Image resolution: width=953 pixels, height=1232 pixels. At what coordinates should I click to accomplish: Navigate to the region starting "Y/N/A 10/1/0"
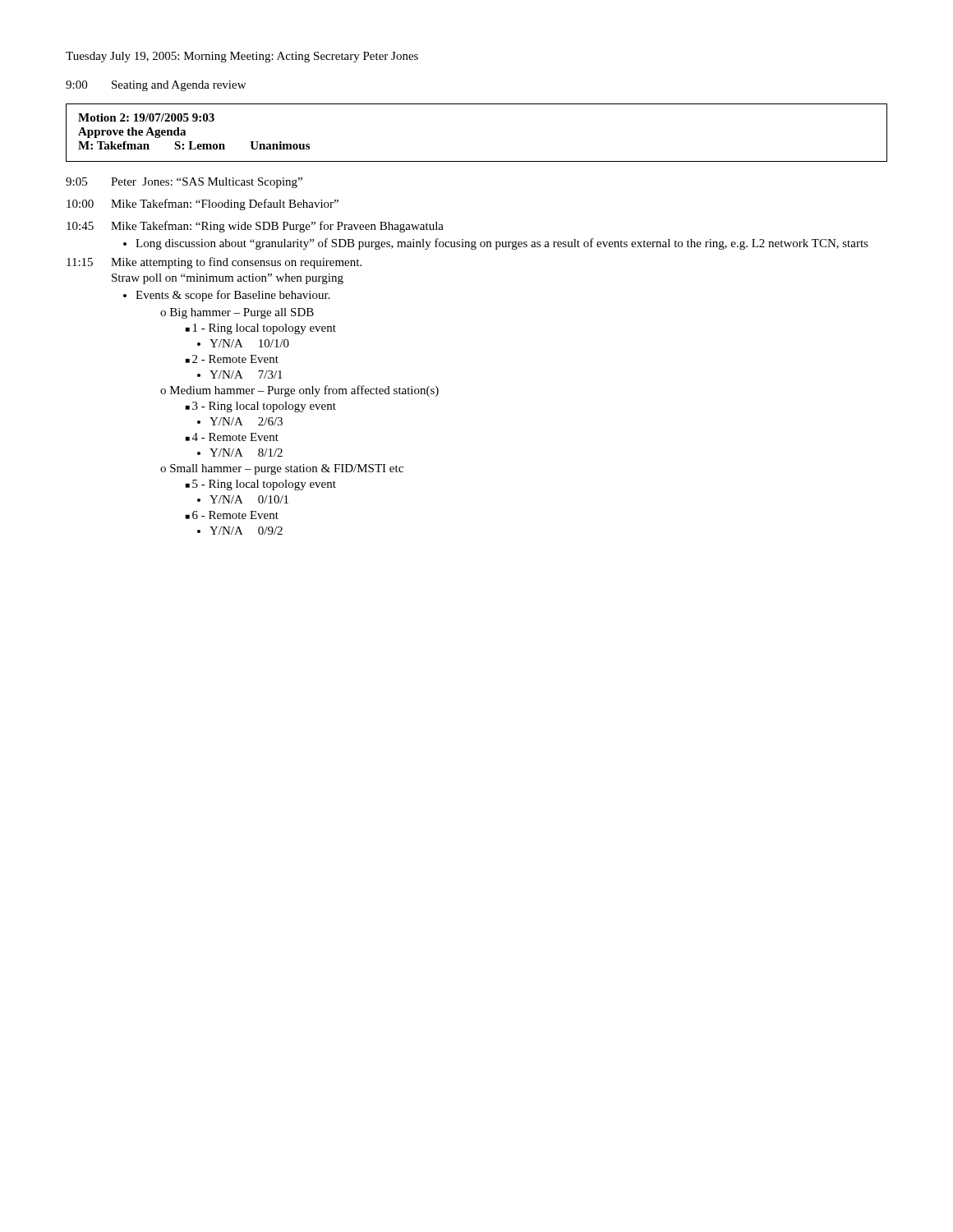coord(249,343)
